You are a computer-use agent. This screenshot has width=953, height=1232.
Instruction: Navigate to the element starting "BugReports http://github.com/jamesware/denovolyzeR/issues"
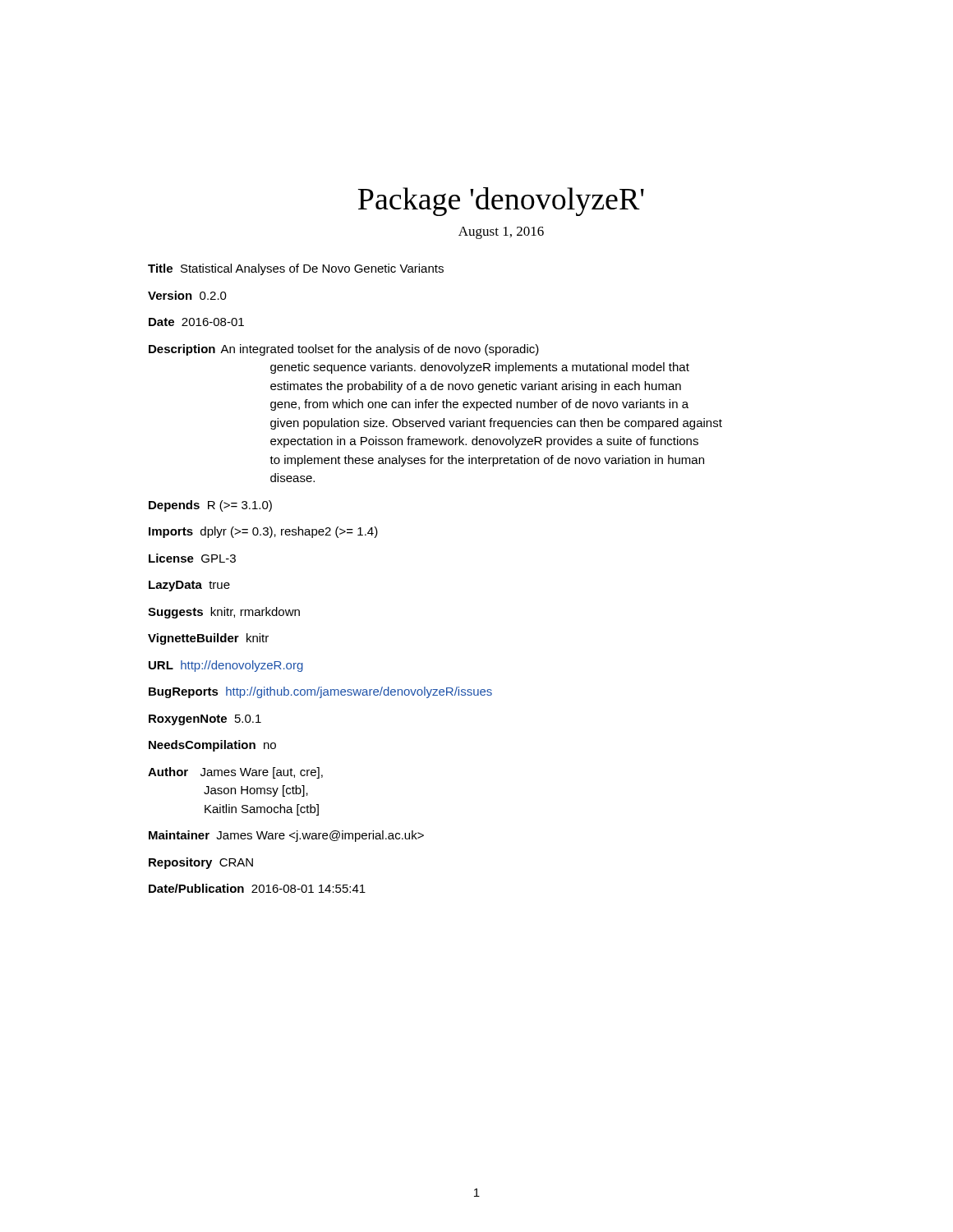point(320,691)
